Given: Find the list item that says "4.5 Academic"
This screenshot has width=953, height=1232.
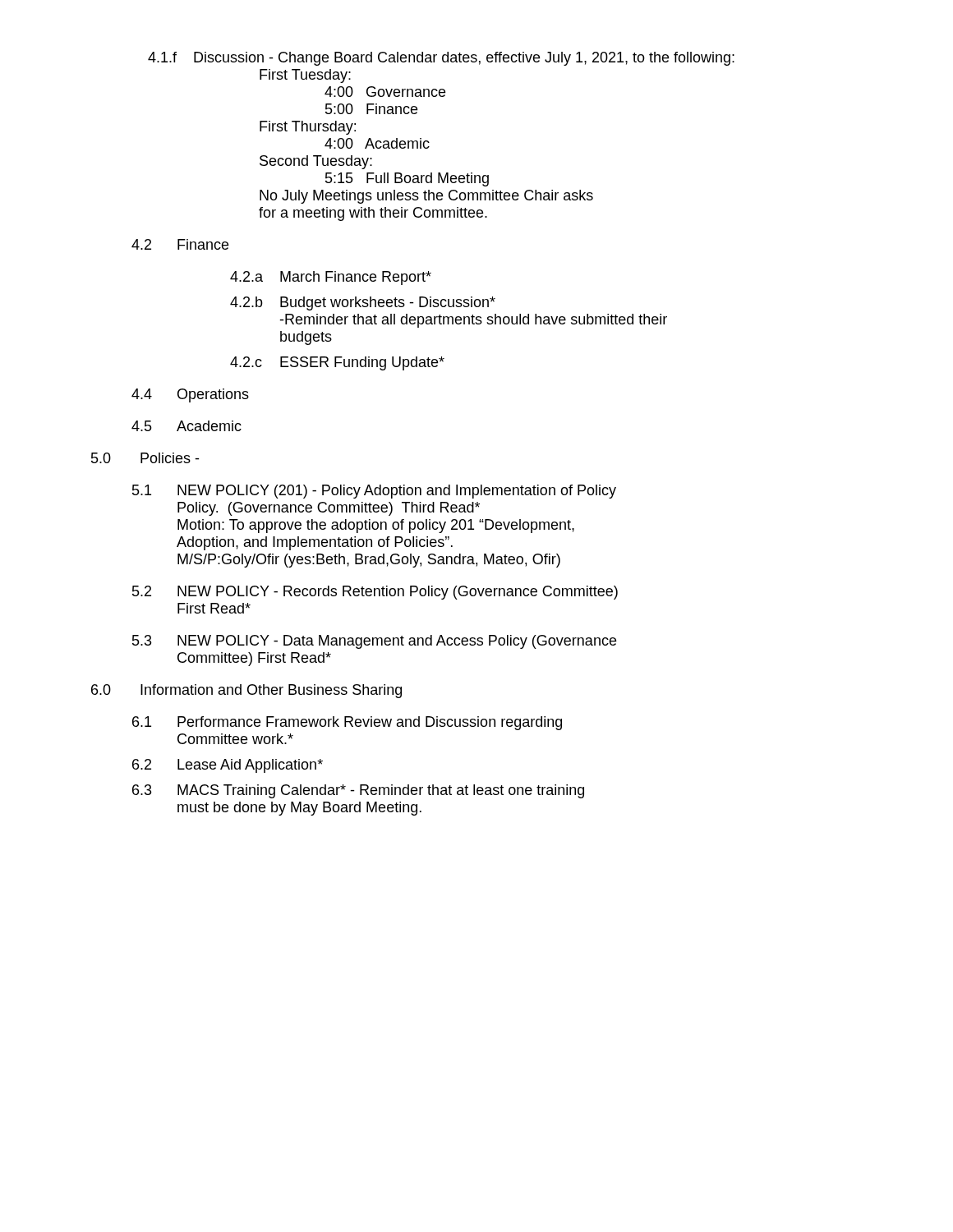Looking at the screenshot, I should tap(187, 427).
